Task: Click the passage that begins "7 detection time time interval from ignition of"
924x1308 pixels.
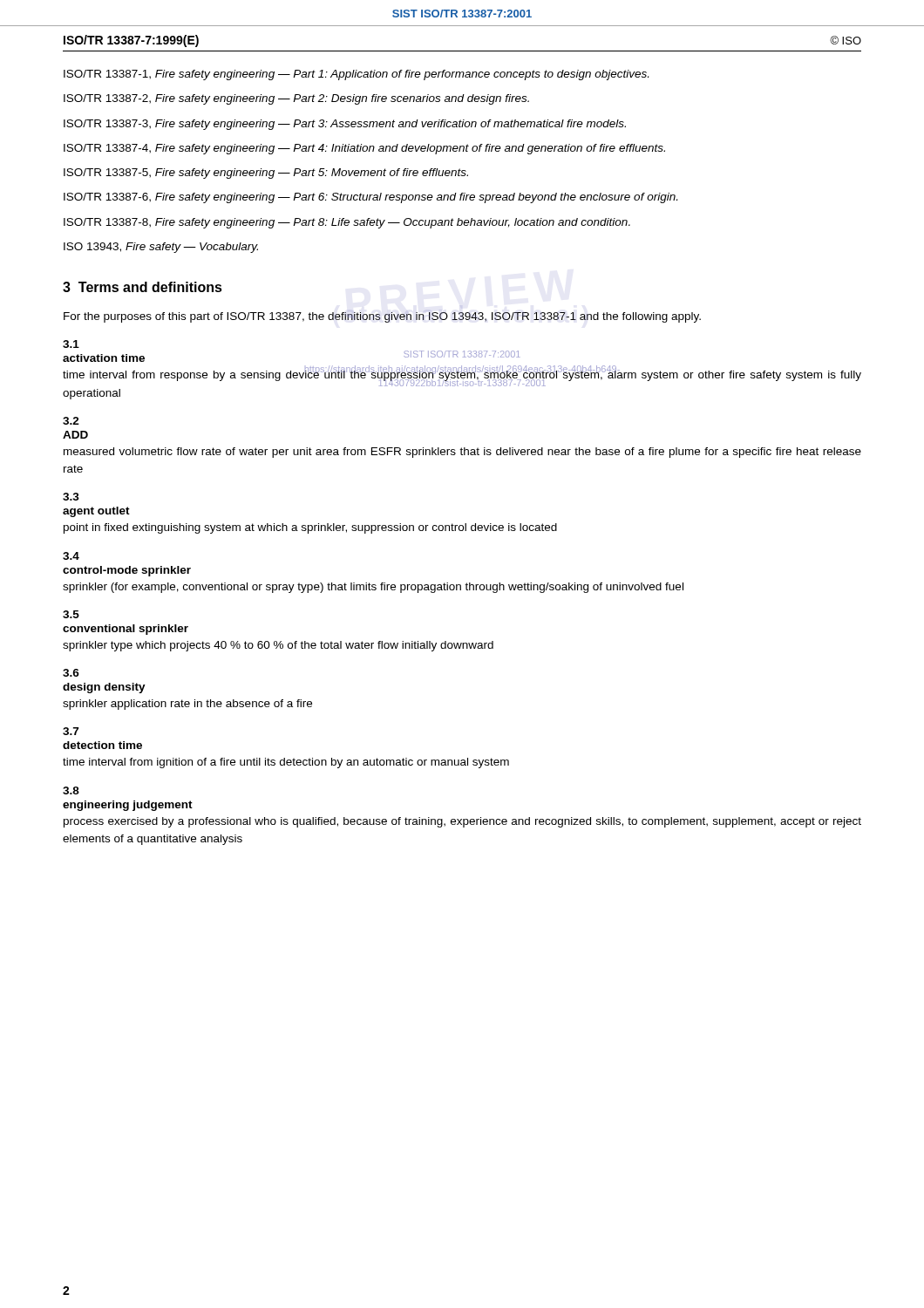Action: tap(462, 748)
